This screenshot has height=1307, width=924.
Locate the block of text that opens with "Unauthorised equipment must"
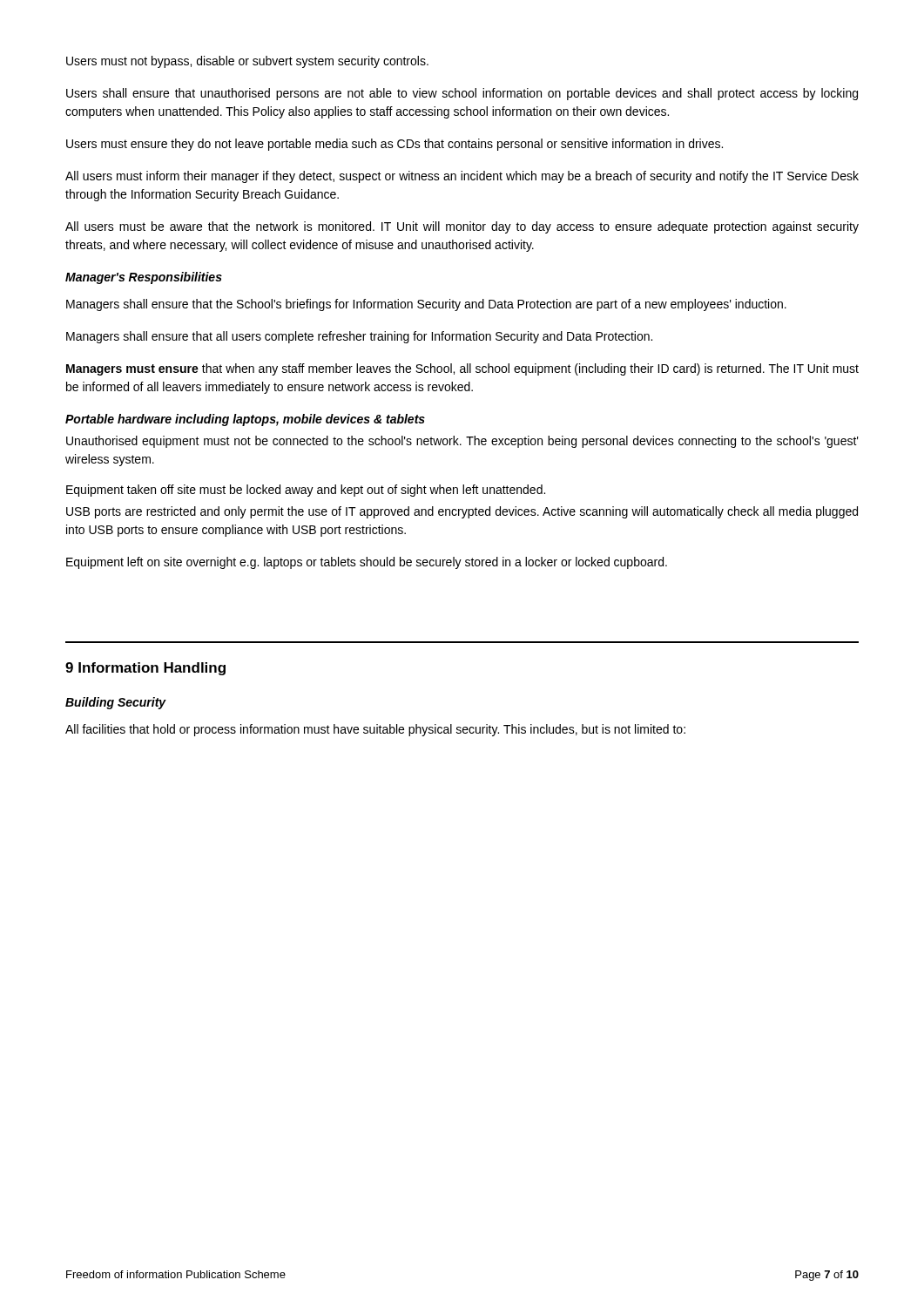coord(462,451)
